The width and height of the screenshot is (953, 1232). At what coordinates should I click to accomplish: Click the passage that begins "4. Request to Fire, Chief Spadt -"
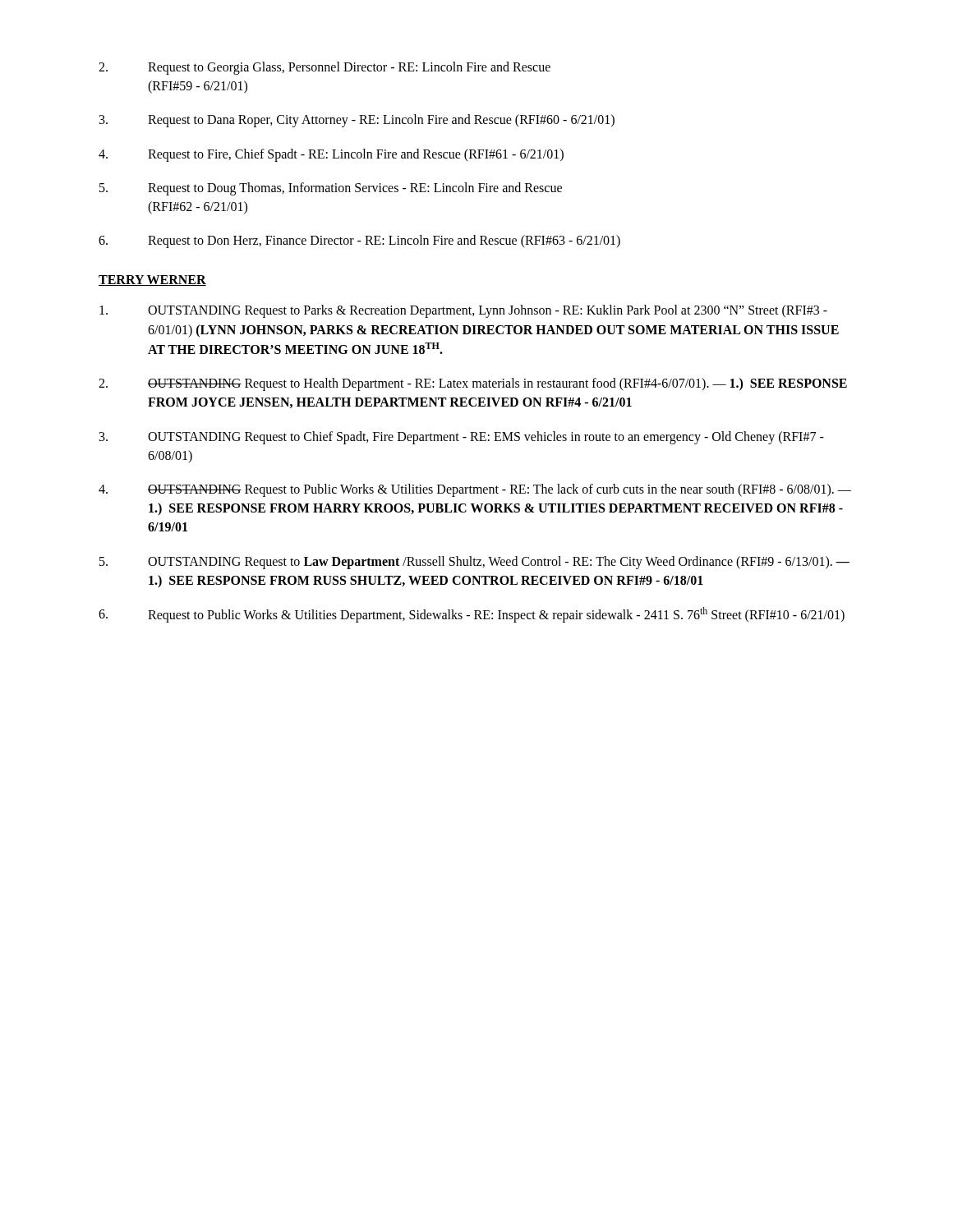point(476,154)
